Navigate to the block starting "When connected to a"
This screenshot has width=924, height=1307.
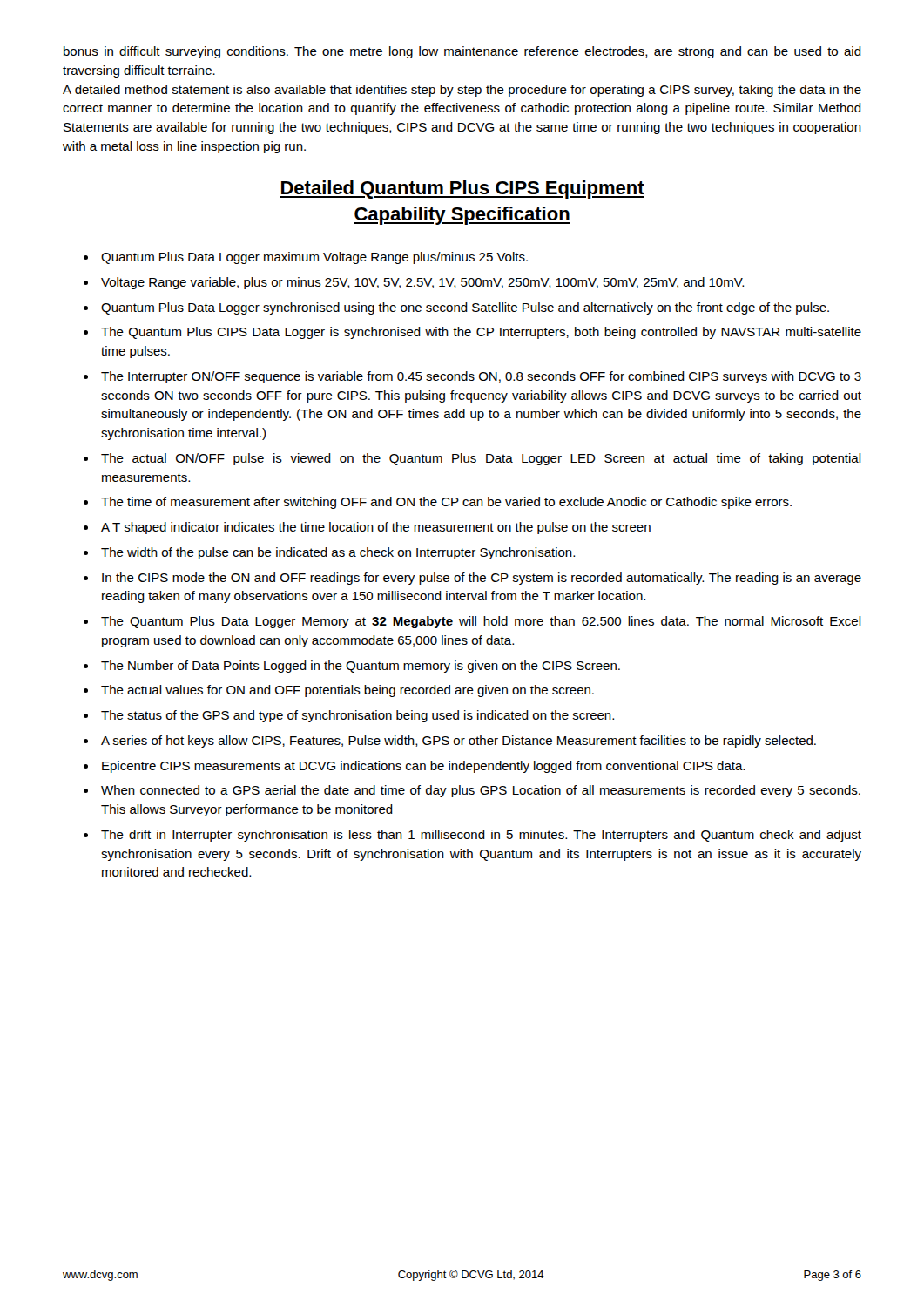[481, 800]
